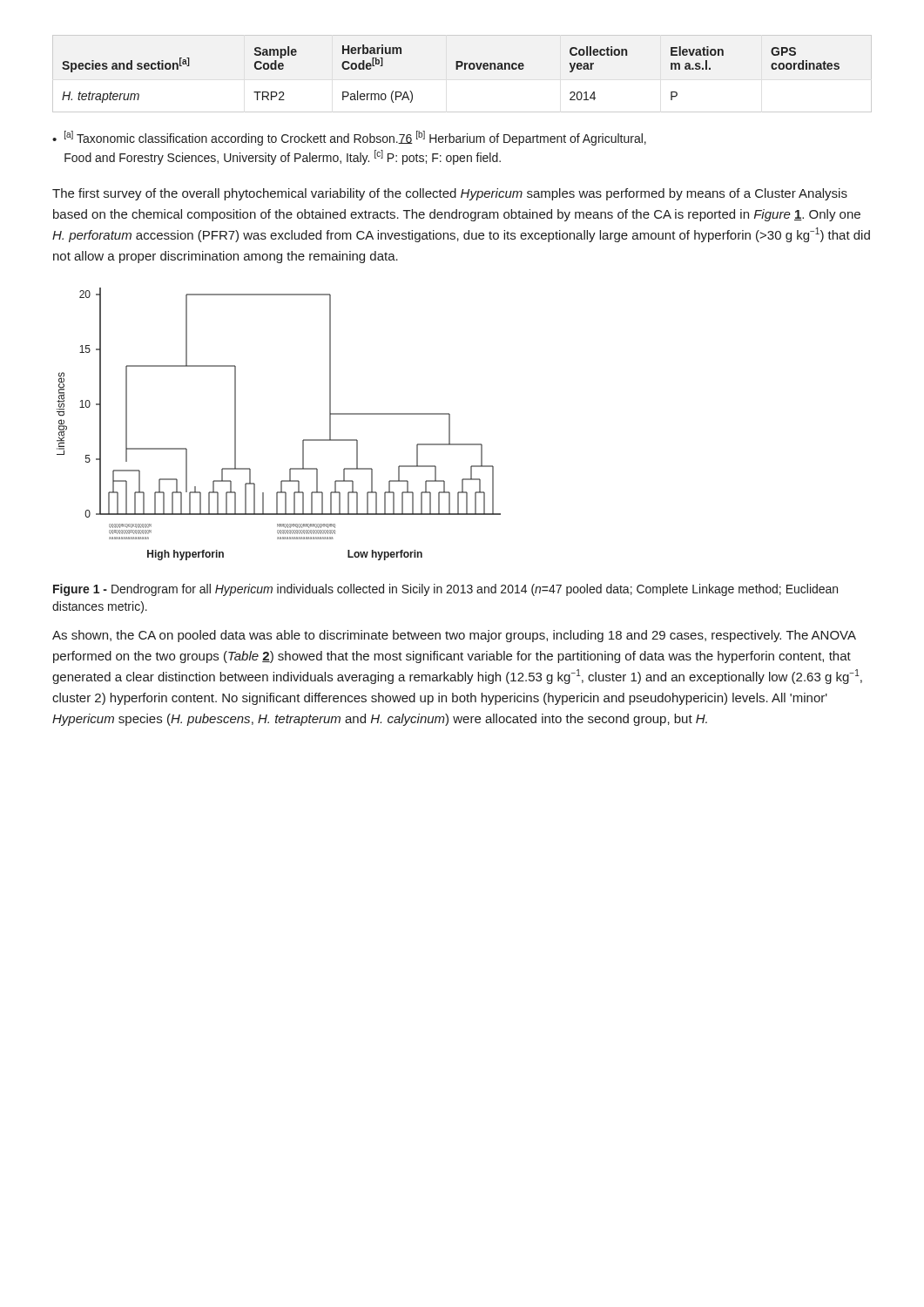Find the region starting "As shown, the"
924x1307 pixels.
click(x=458, y=676)
